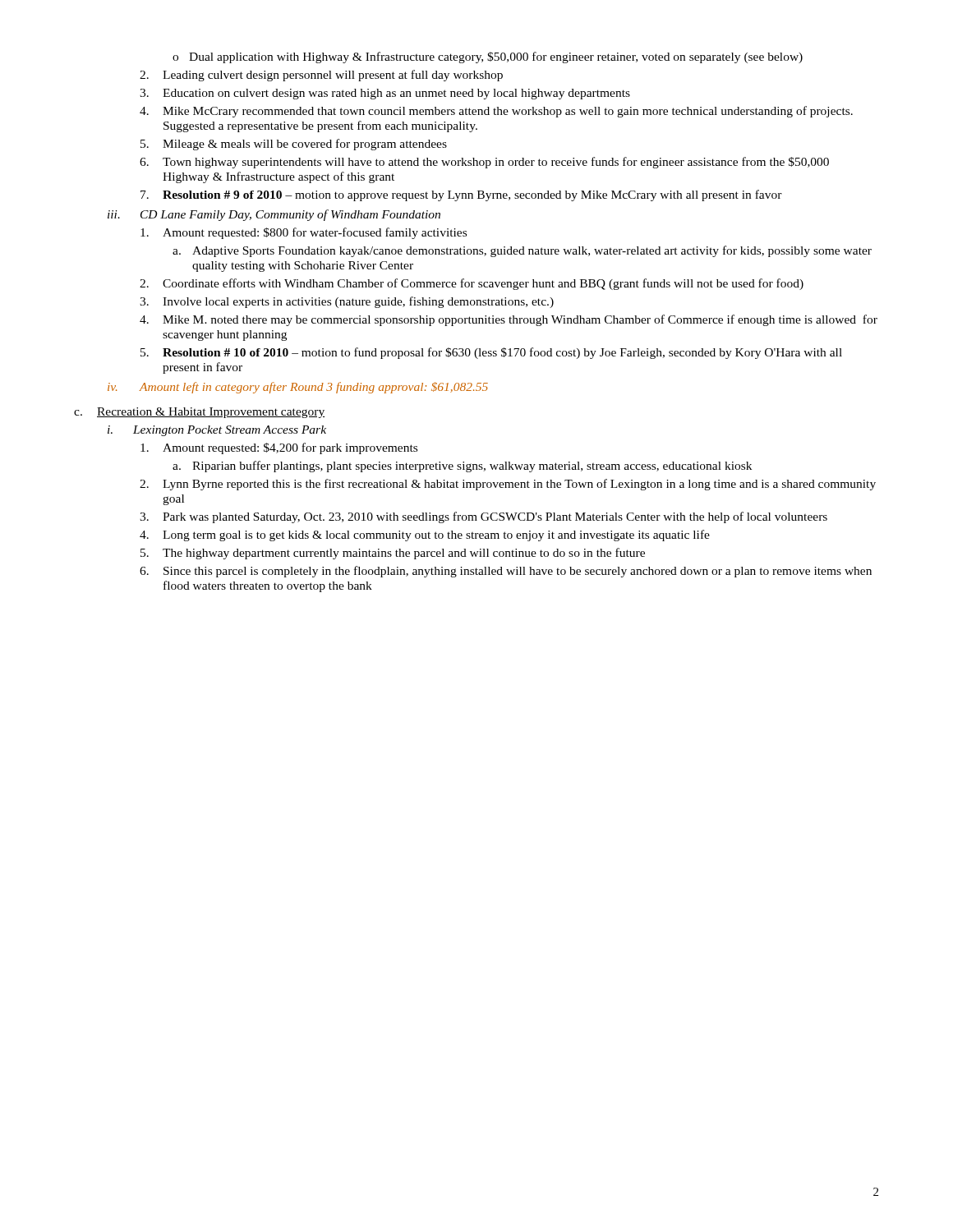Point to the block beginning "a. Adaptive Sports Foundation"
Viewport: 953px width, 1232px height.
point(526,258)
